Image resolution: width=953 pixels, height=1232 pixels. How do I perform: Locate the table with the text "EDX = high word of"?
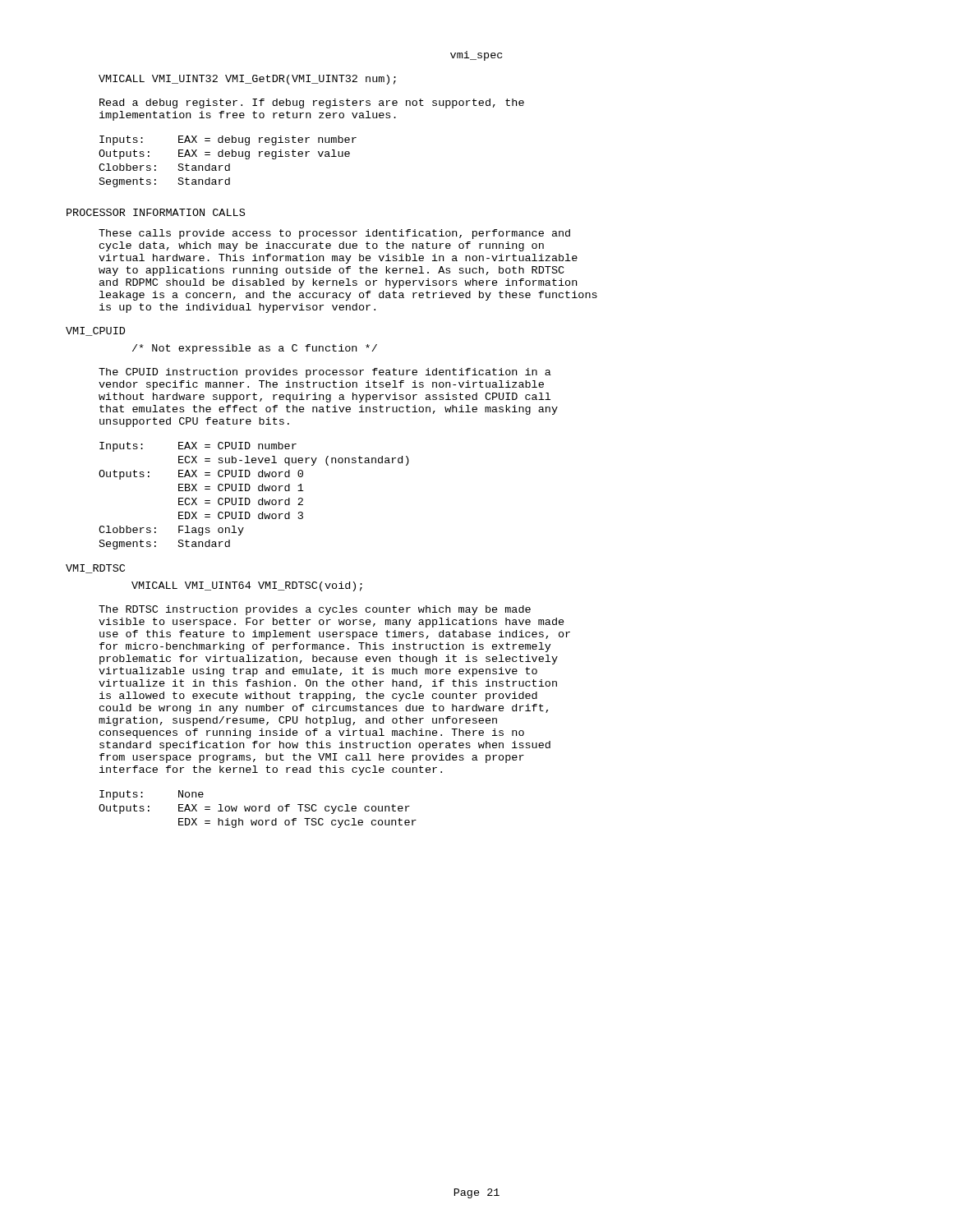pos(476,809)
